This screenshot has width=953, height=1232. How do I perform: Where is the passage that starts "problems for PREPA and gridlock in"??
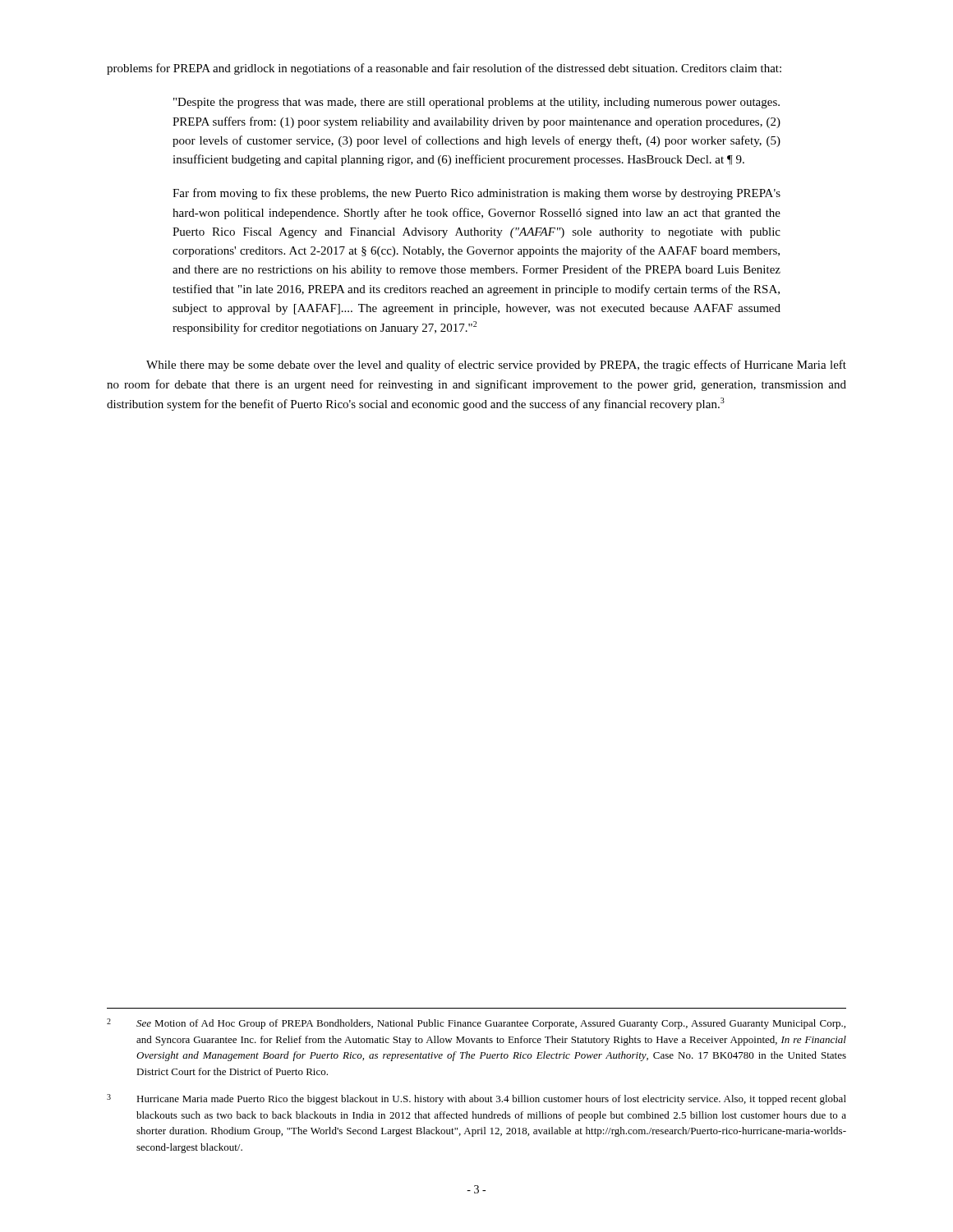pos(445,68)
